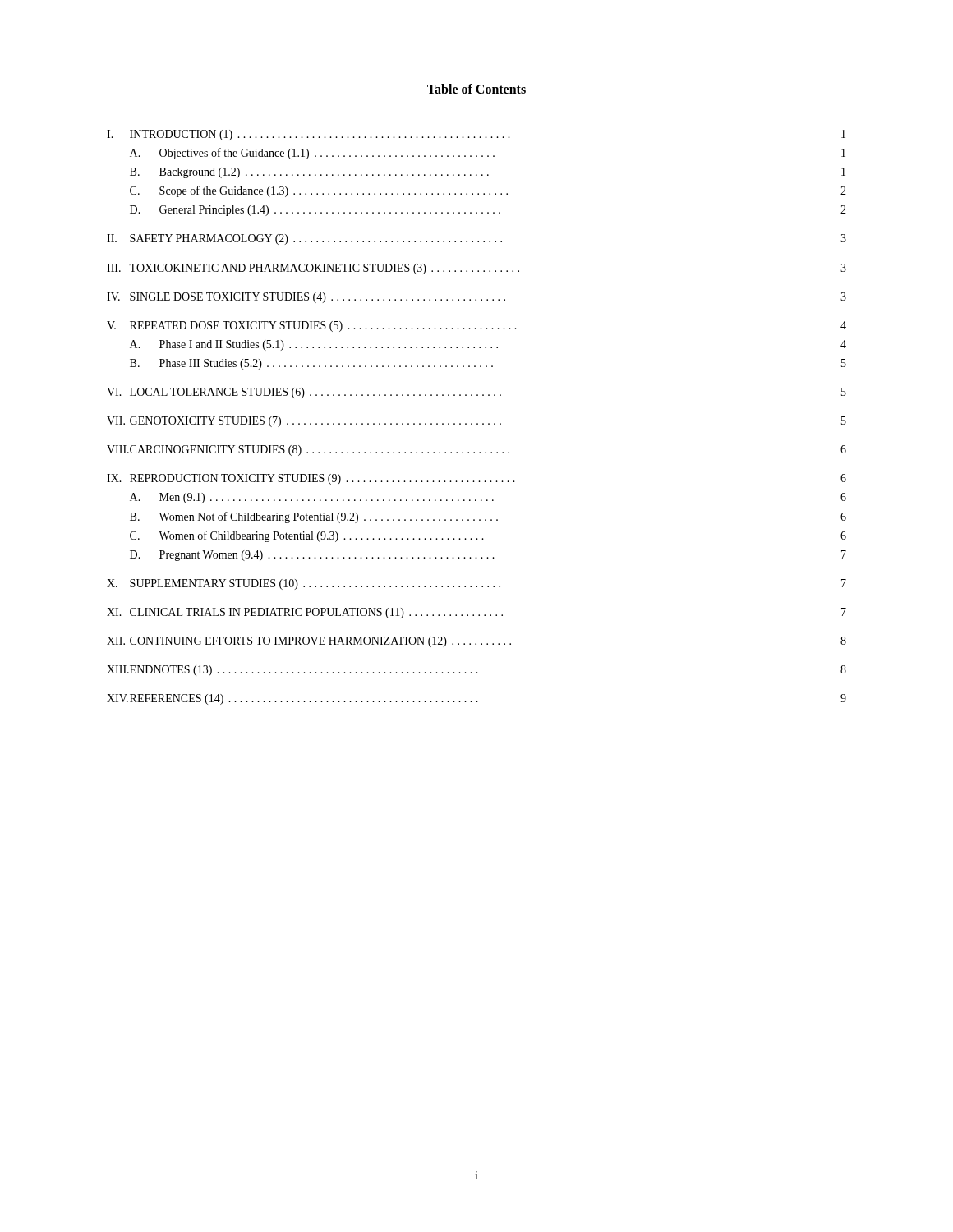Image resolution: width=953 pixels, height=1232 pixels.
Task: Locate the passage starting "VII. GENOTOXICITY STUDIES (7) . . ."
Action: [x=476, y=419]
